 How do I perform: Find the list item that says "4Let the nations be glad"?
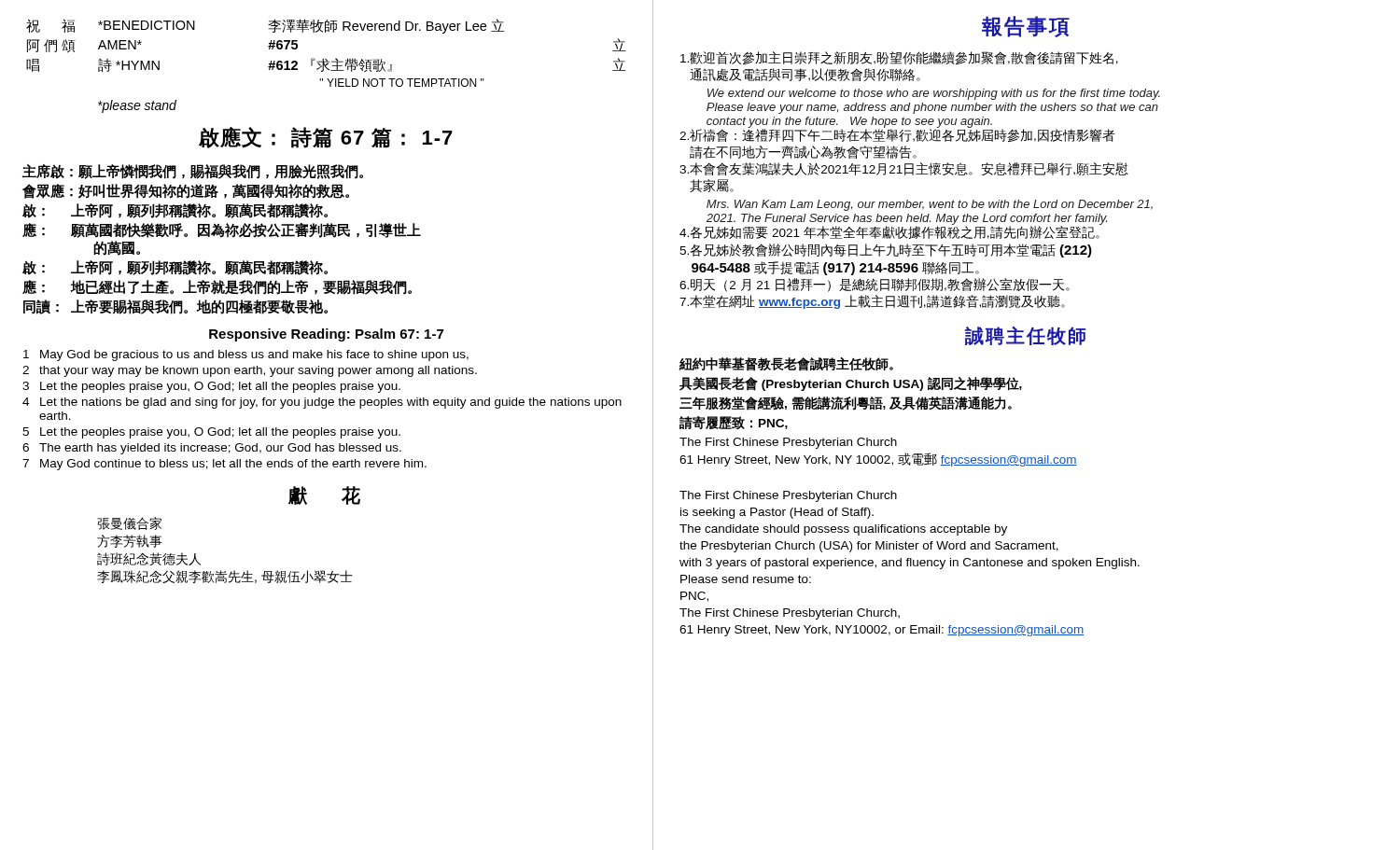(326, 409)
